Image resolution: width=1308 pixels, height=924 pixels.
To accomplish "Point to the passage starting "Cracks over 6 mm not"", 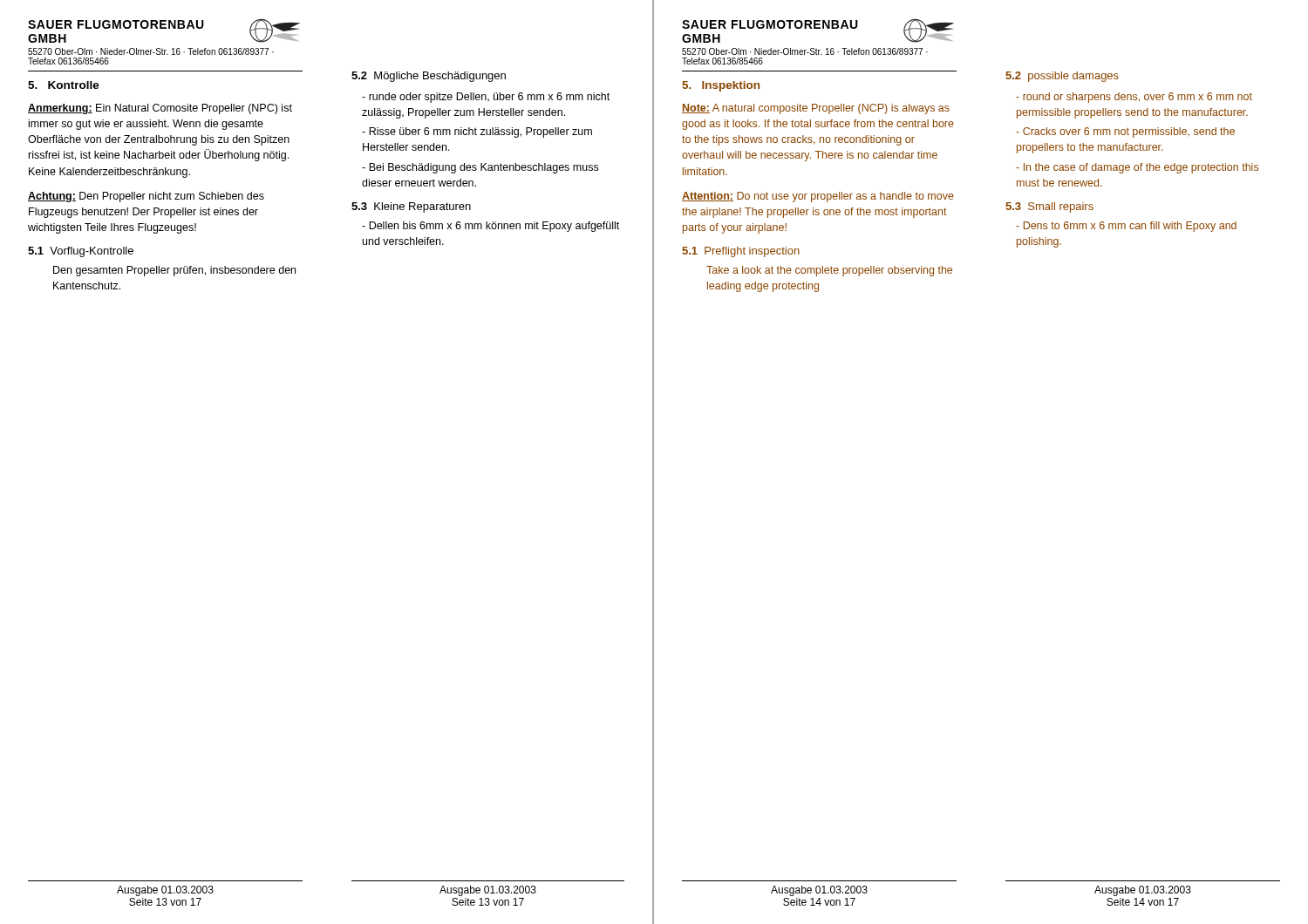I will pyautogui.click(x=1126, y=140).
